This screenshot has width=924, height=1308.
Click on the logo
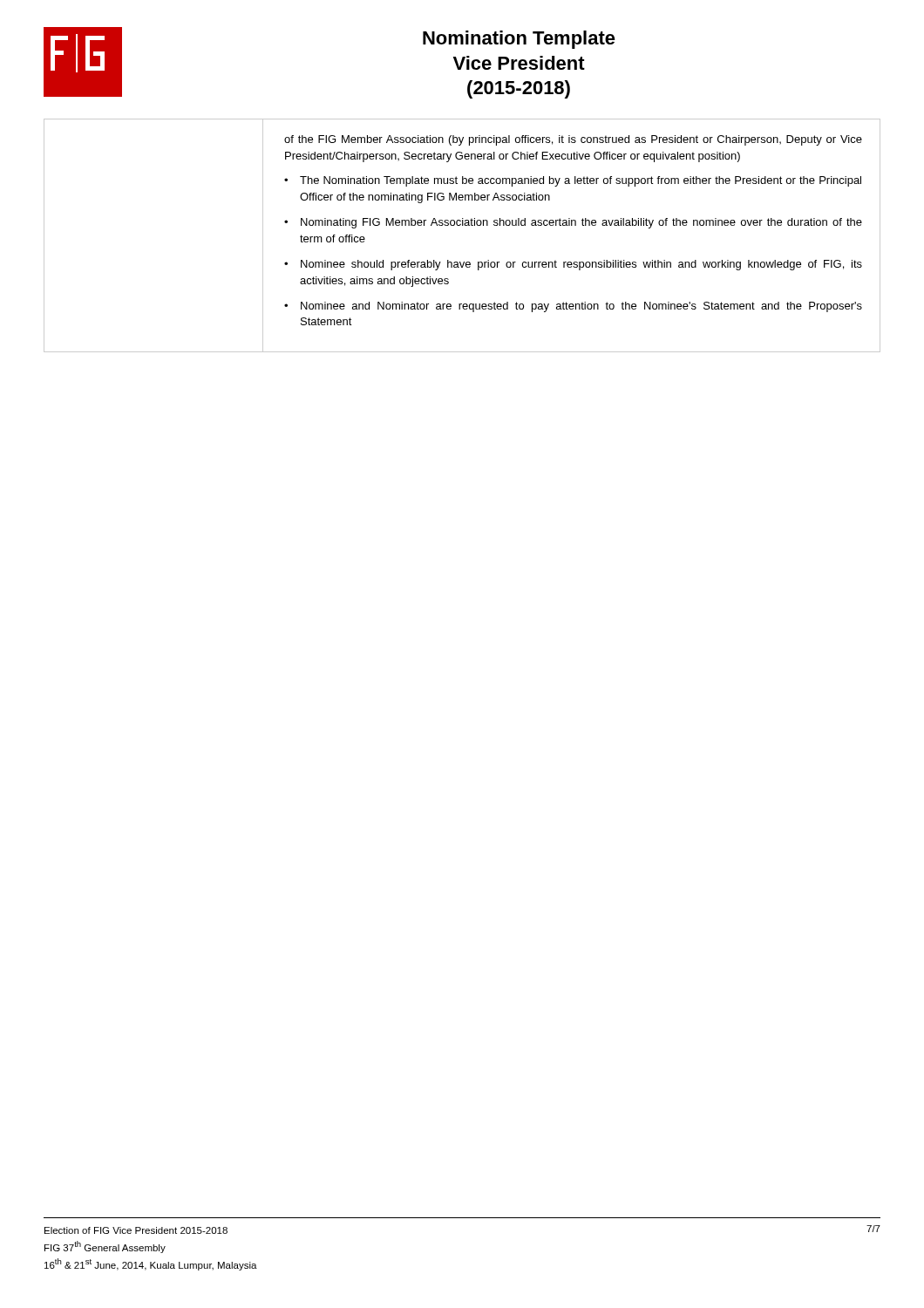point(87,64)
